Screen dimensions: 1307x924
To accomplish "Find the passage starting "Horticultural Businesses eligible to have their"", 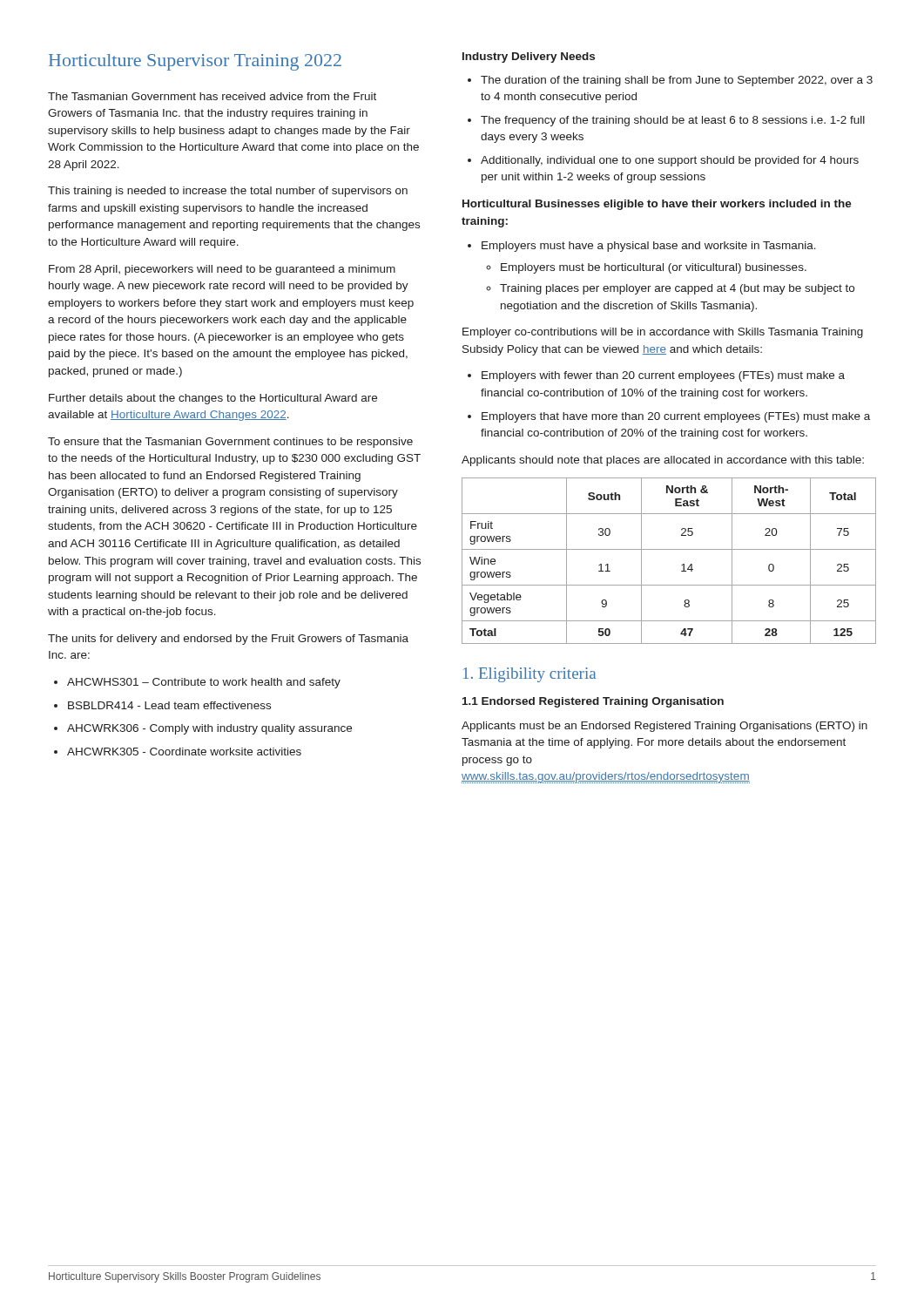I will pos(669,212).
